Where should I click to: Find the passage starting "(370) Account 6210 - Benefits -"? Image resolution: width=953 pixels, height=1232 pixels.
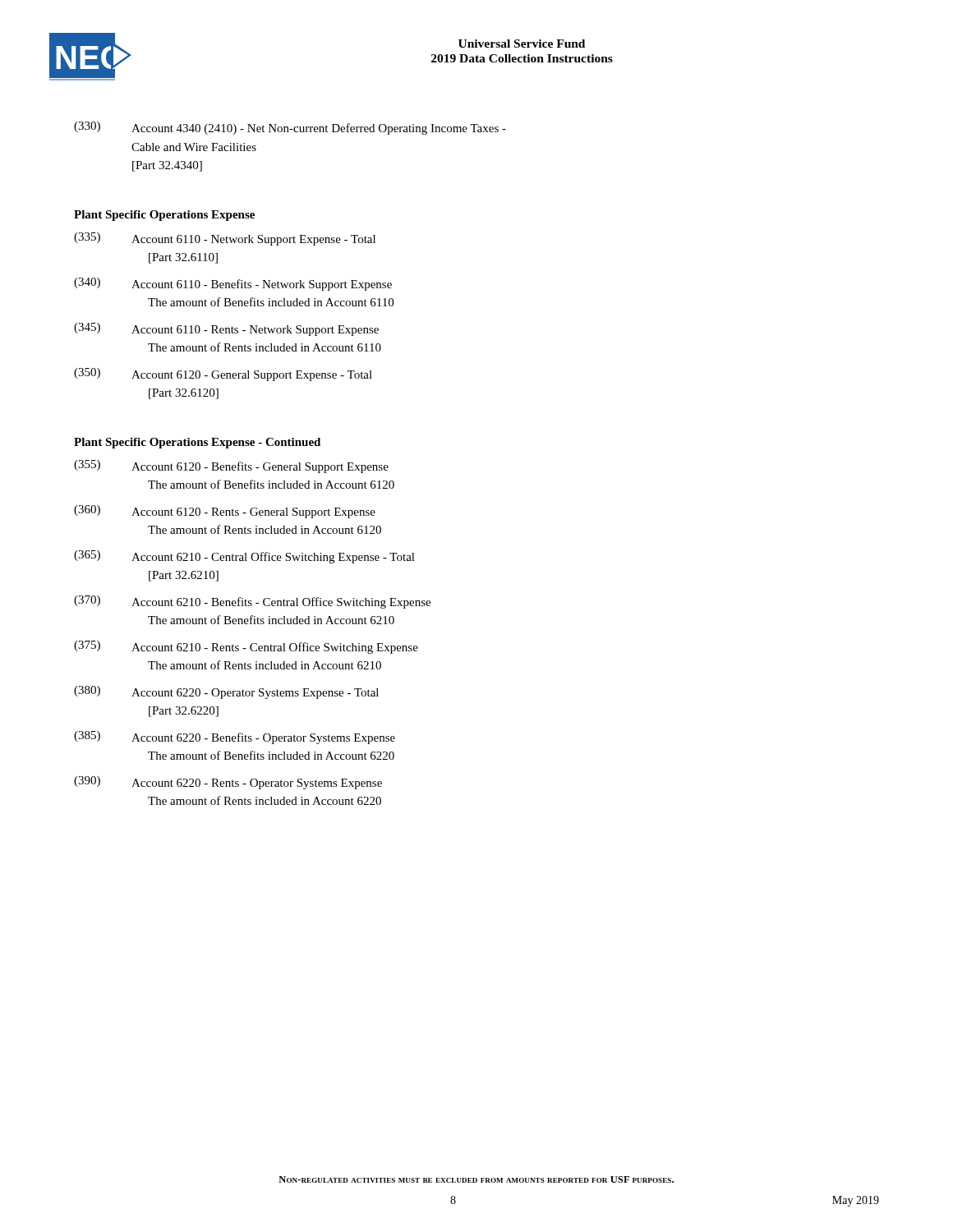click(252, 602)
